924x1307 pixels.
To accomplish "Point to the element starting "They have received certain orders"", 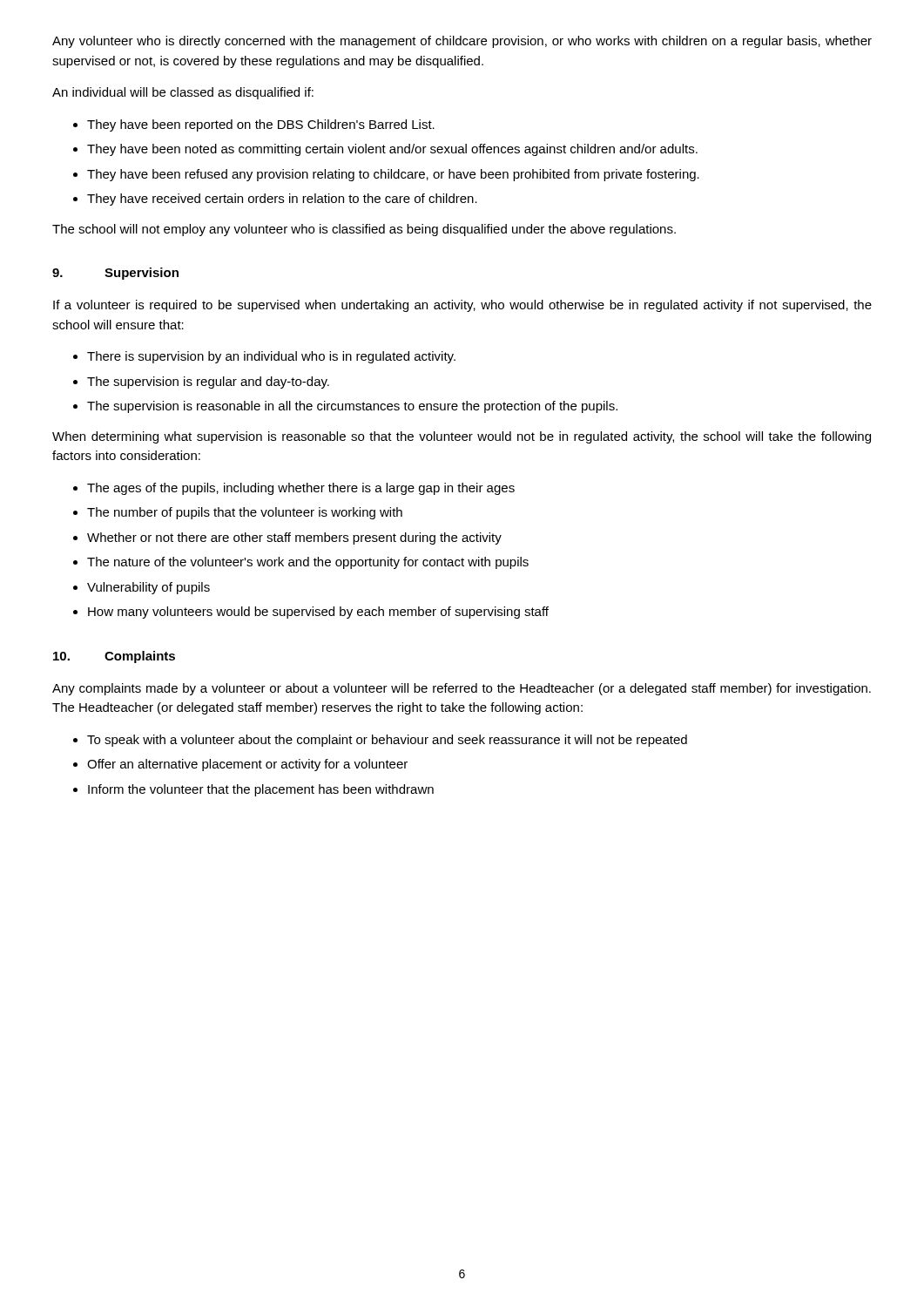I will point(282,198).
